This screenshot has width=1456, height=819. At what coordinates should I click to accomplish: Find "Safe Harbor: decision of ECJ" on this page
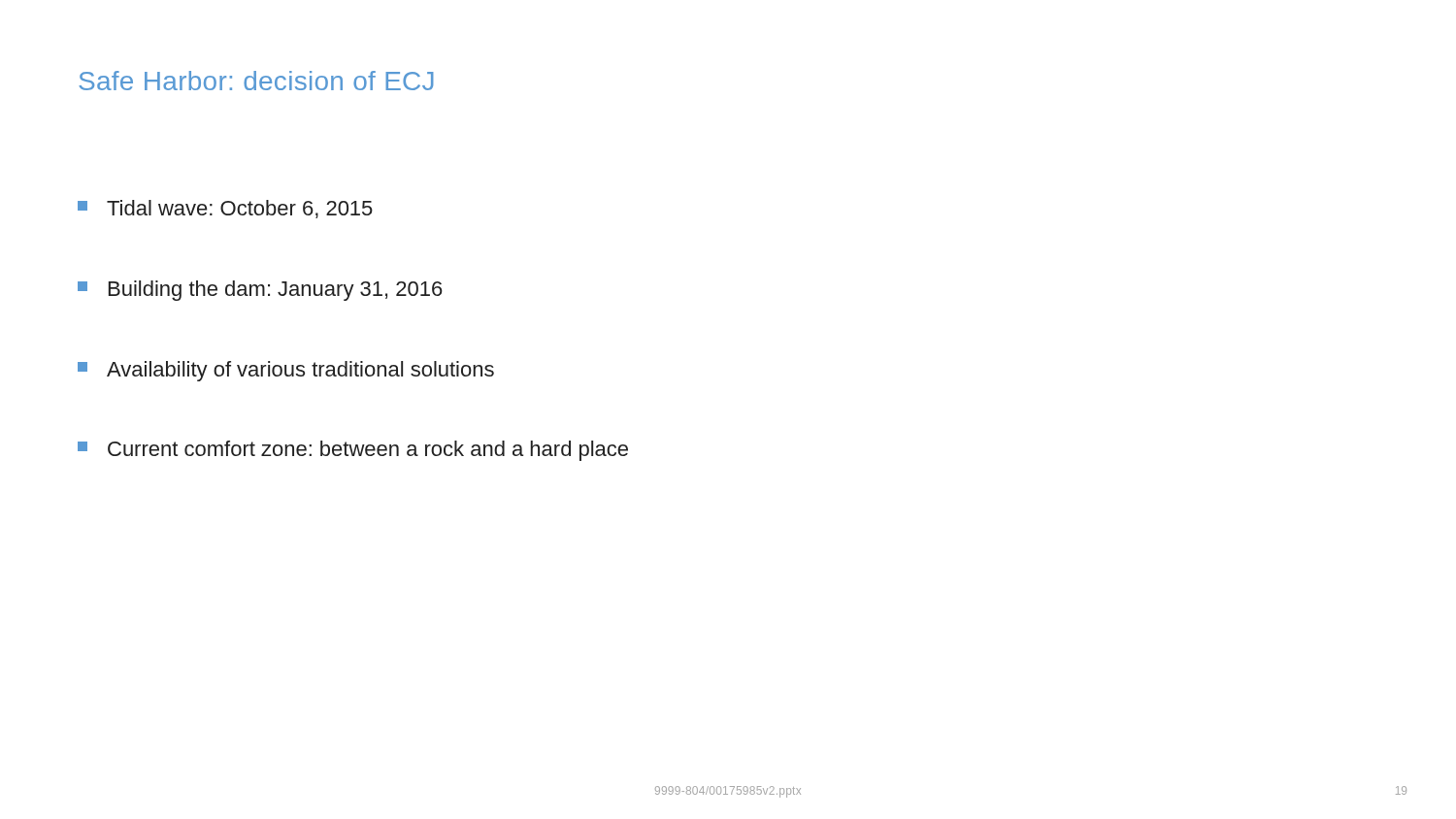257,81
